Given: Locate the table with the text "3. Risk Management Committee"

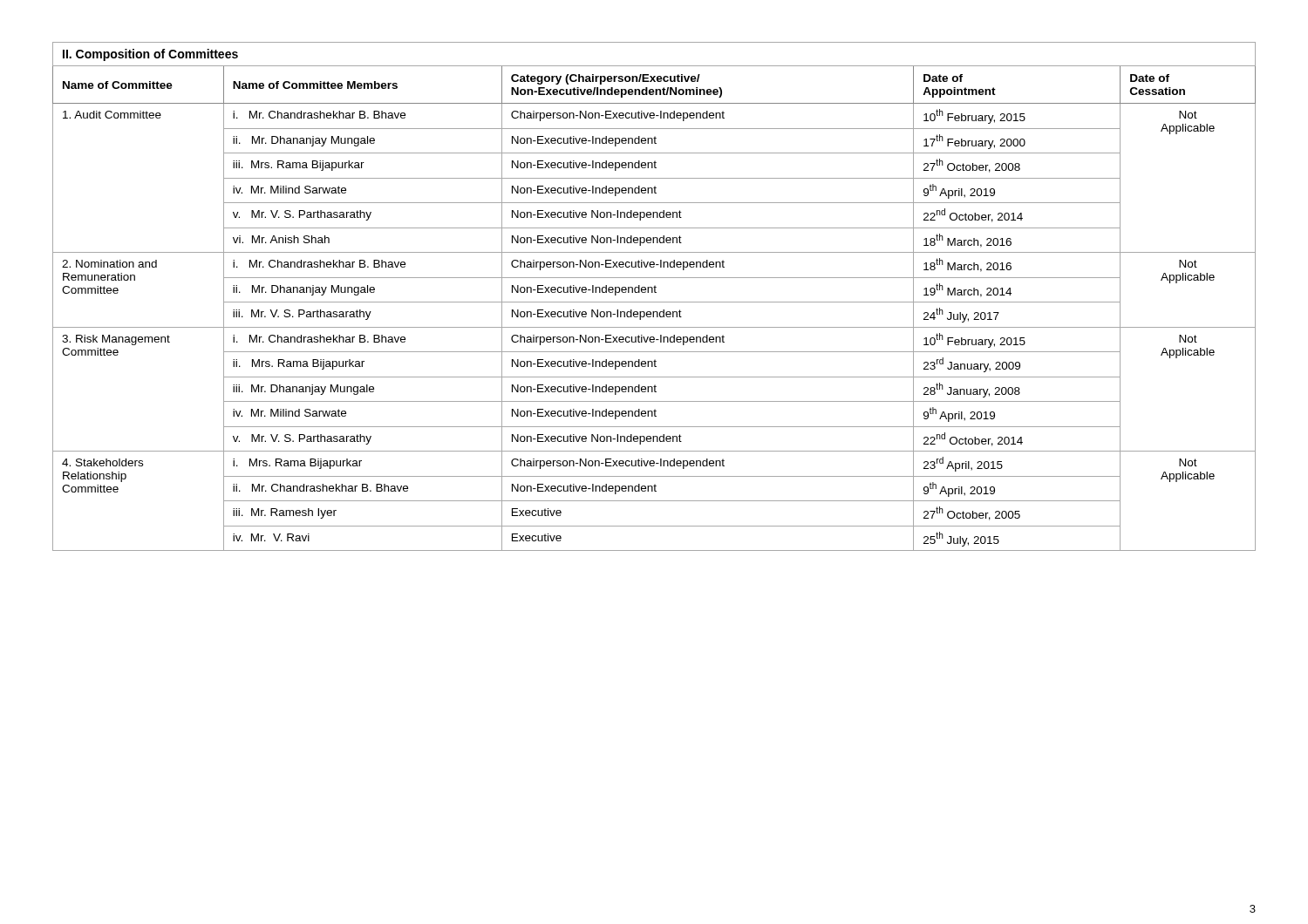Looking at the screenshot, I should pos(654,296).
